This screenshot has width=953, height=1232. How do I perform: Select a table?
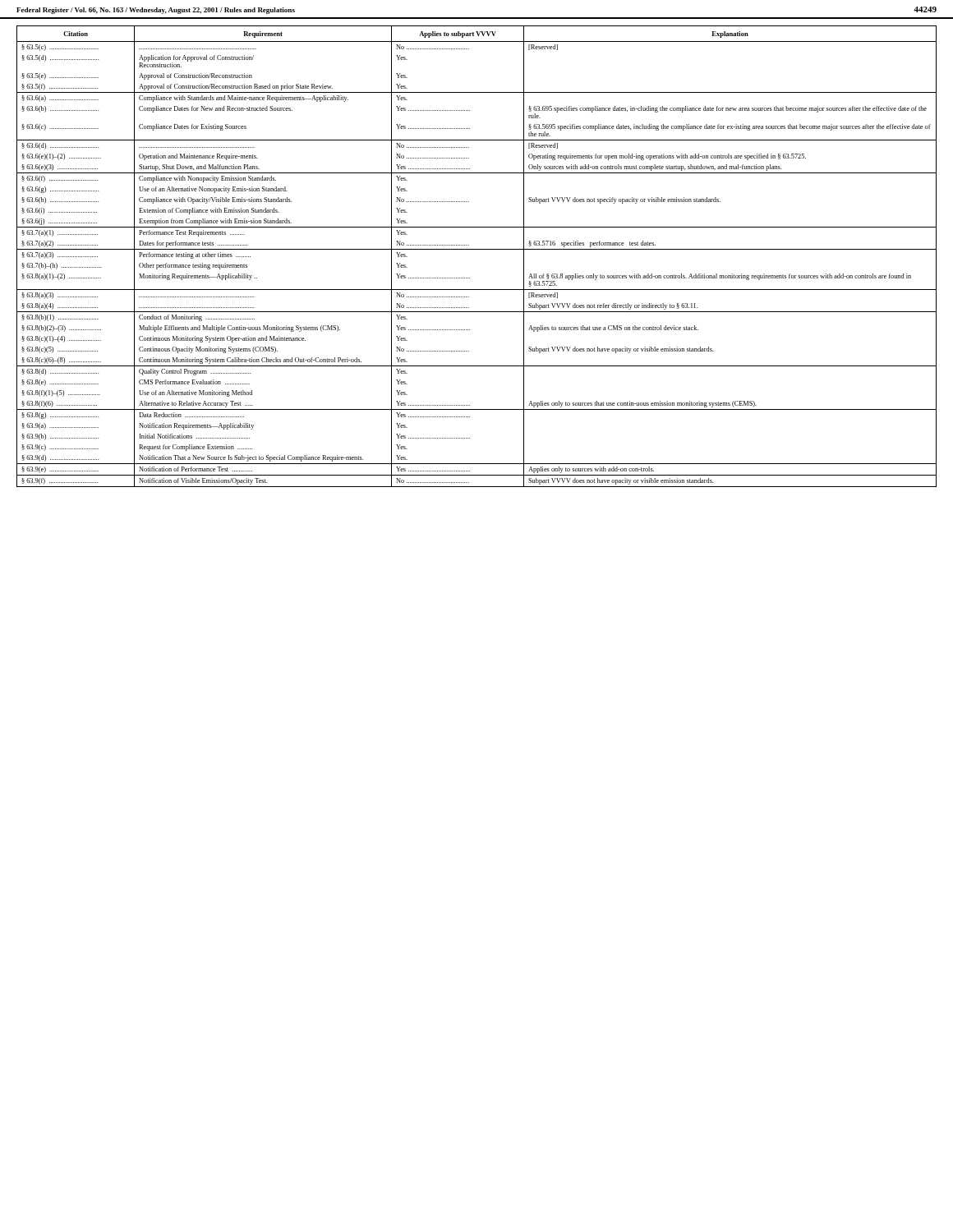(476, 256)
